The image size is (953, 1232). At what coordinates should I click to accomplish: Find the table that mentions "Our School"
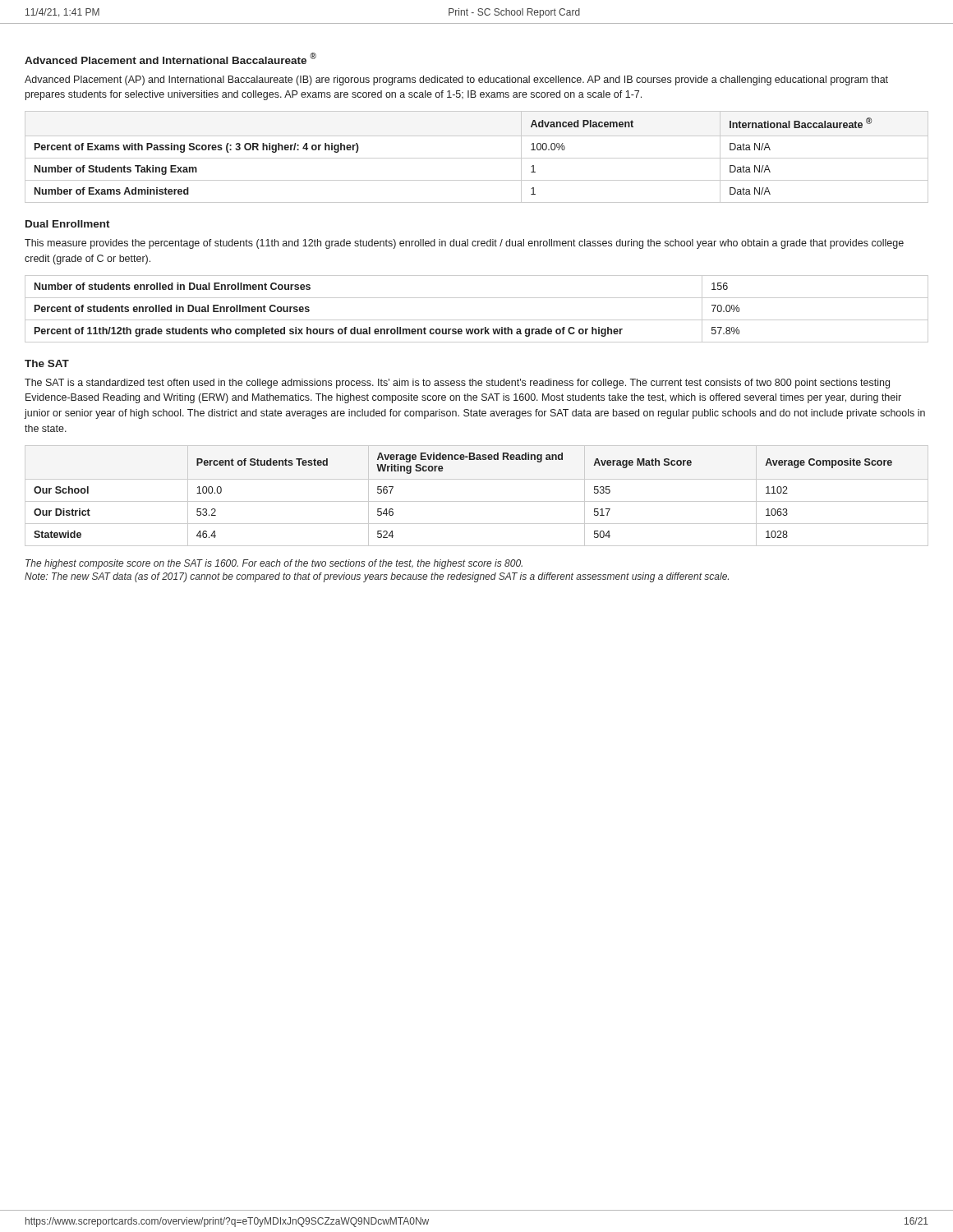click(476, 495)
